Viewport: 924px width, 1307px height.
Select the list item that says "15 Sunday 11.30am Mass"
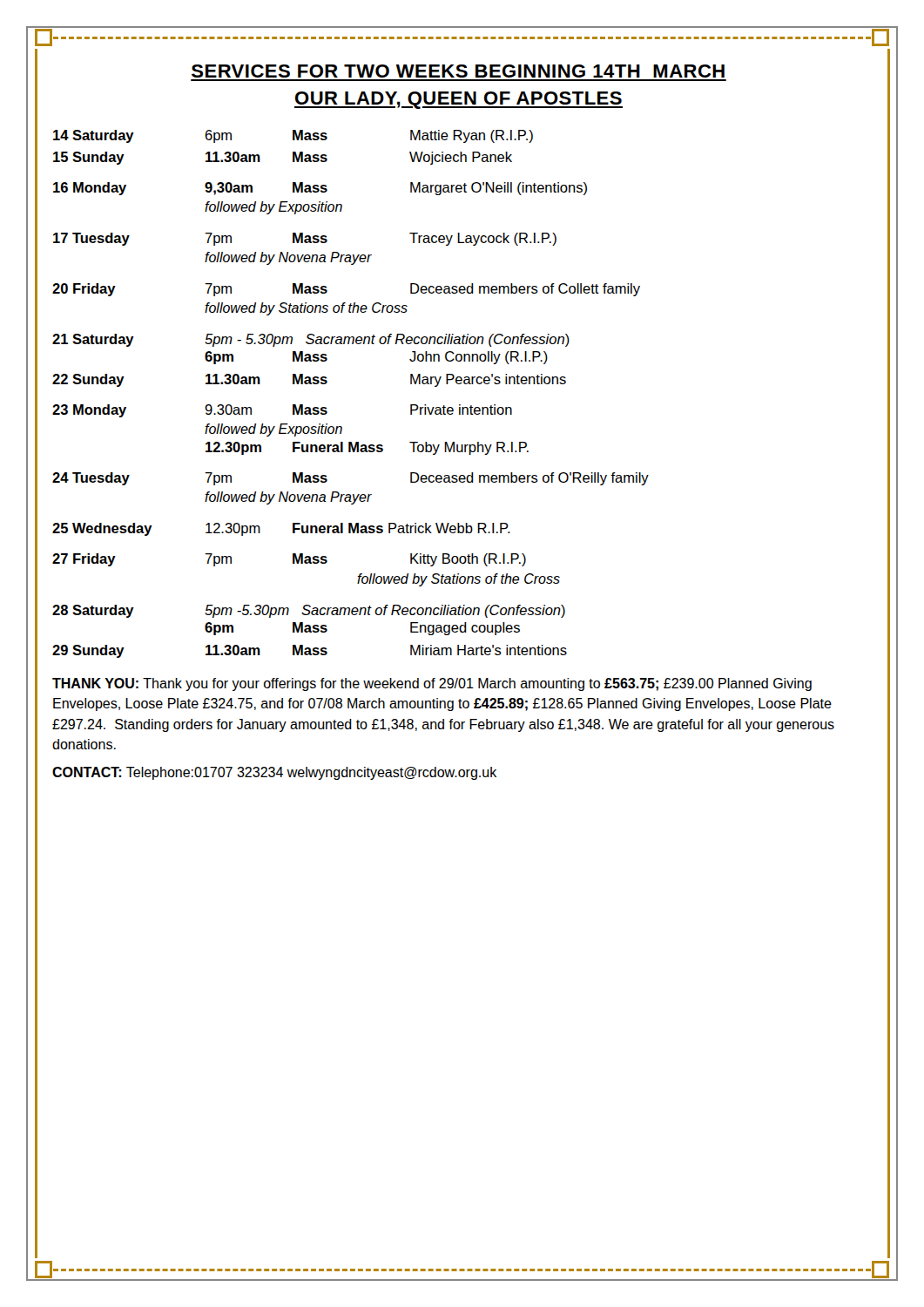[x=459, y=157]
